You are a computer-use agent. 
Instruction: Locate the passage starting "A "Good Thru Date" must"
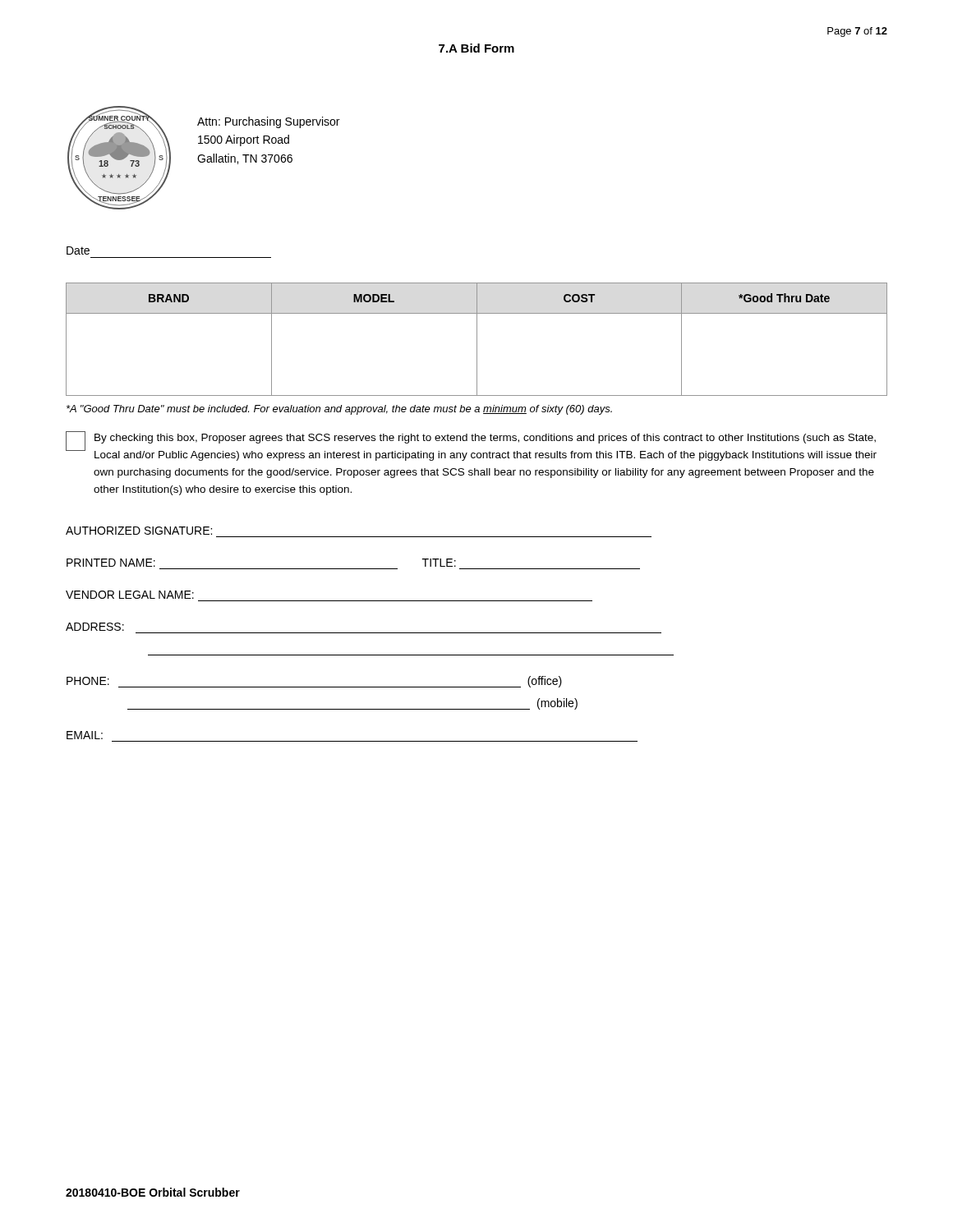point(339,409)
